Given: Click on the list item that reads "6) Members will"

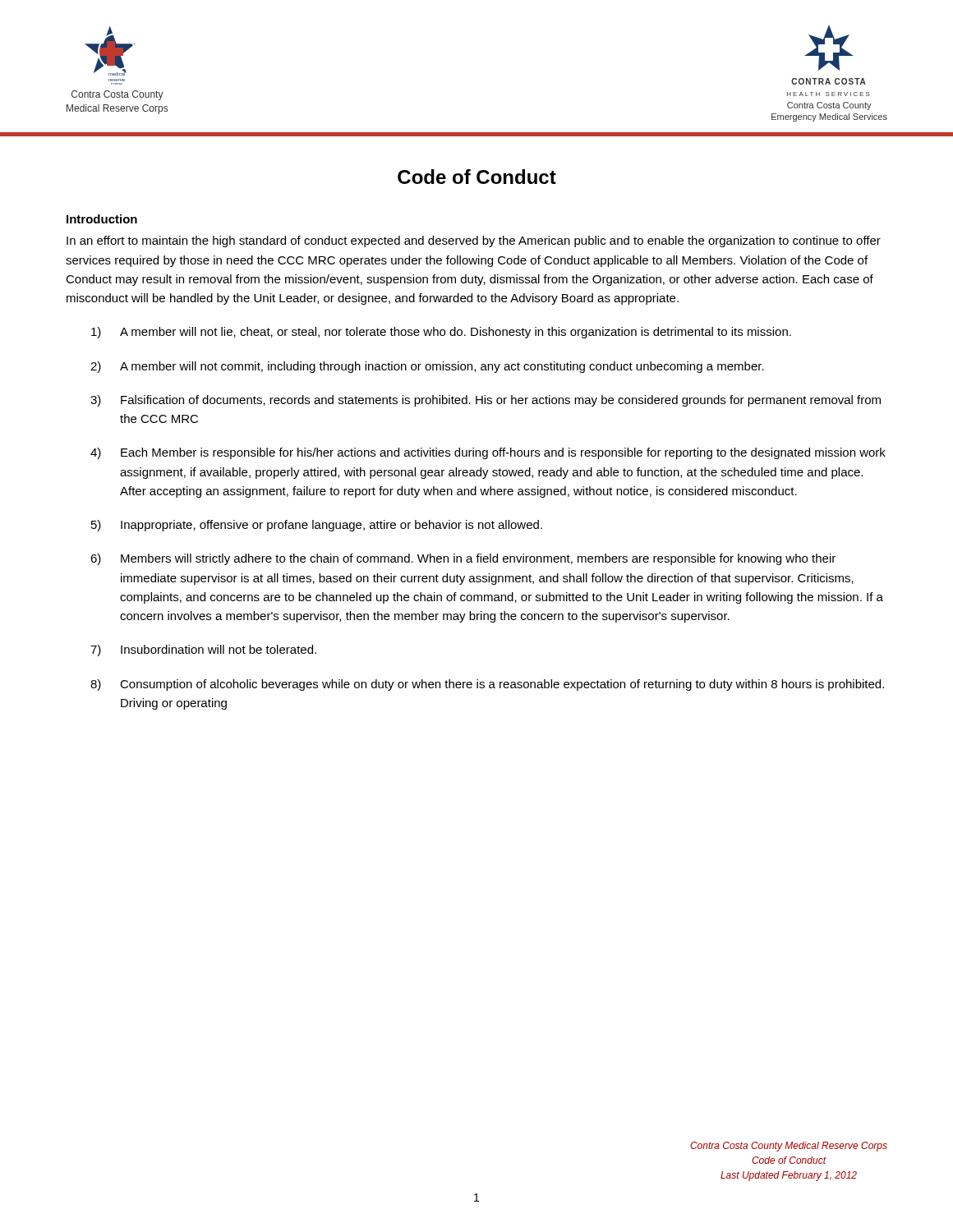Looking at the screenshot, I should pyautogui.click(x=489, y=587).
